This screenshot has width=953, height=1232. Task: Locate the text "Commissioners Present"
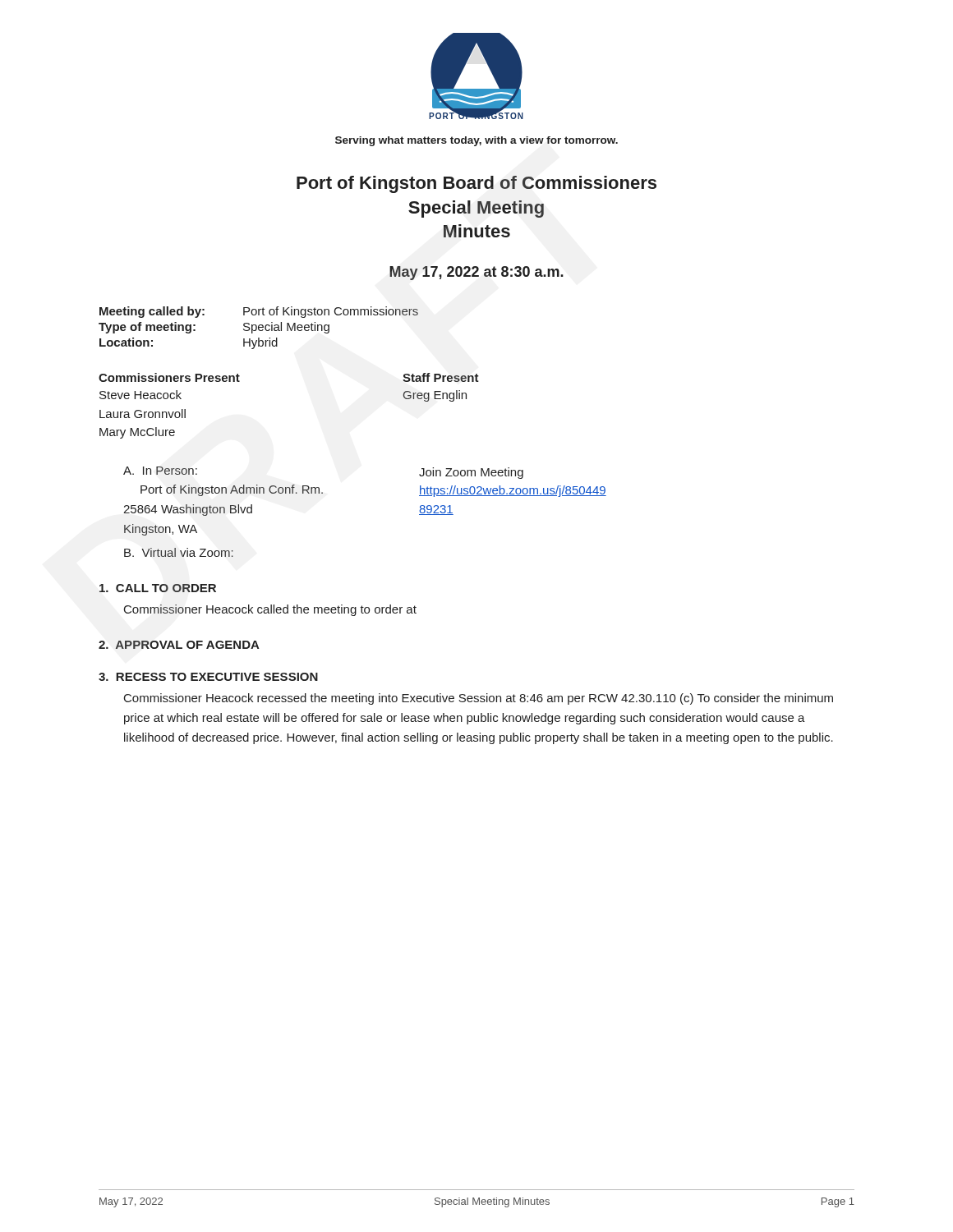169,377
